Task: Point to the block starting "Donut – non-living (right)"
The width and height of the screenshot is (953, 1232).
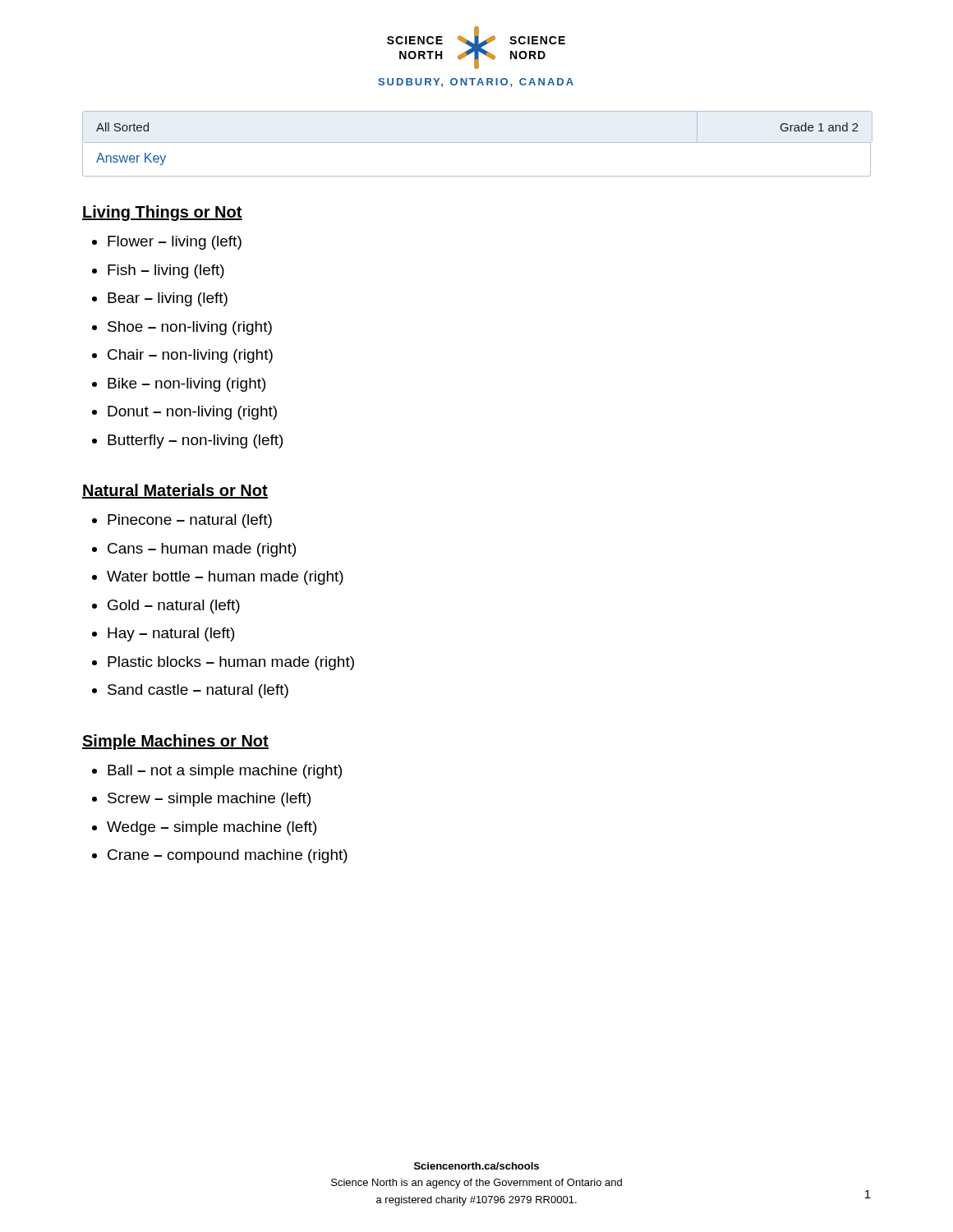Action: point(192,413)
